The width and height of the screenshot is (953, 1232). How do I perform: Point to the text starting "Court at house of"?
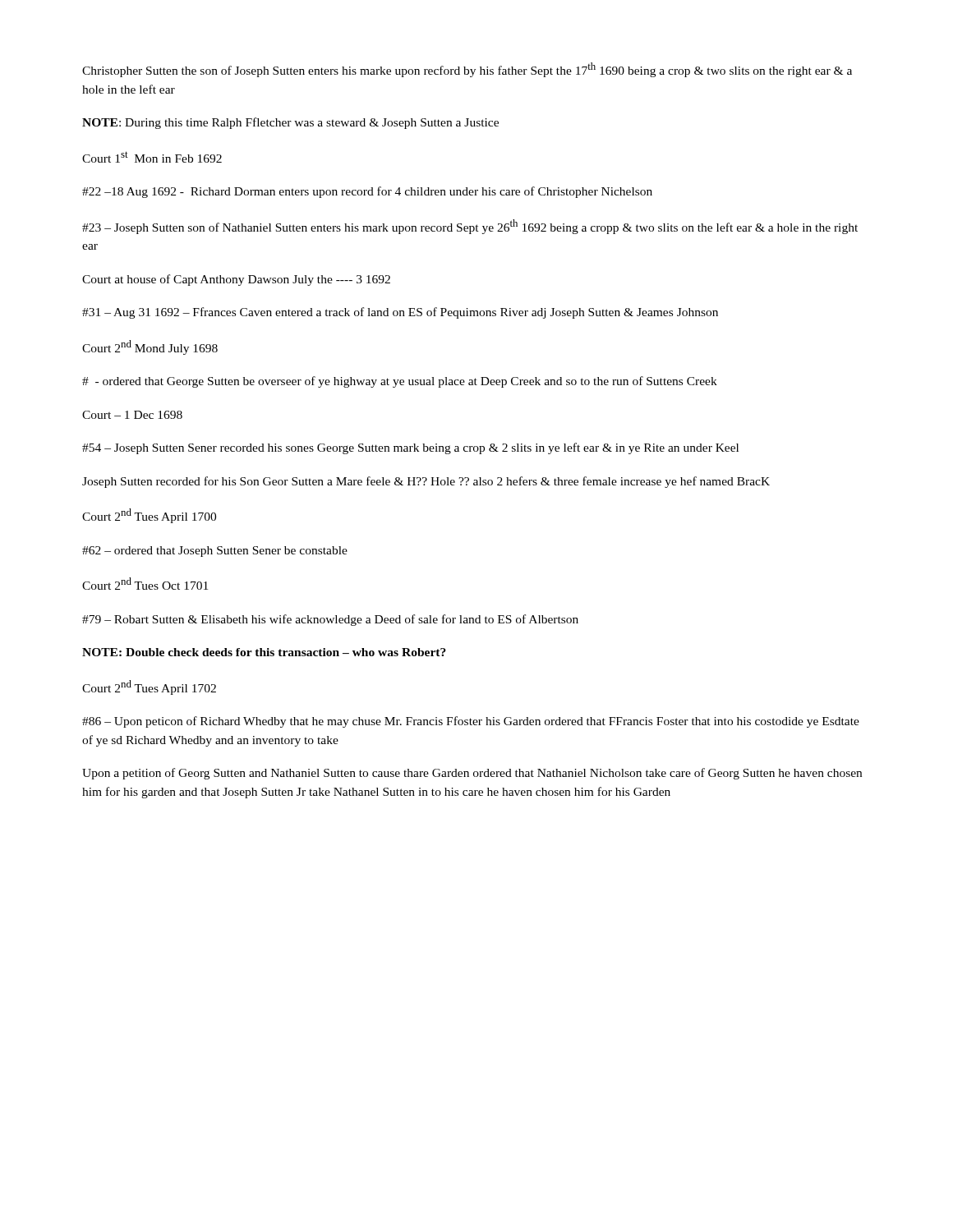pyautogui.click(x=237, y=279)
